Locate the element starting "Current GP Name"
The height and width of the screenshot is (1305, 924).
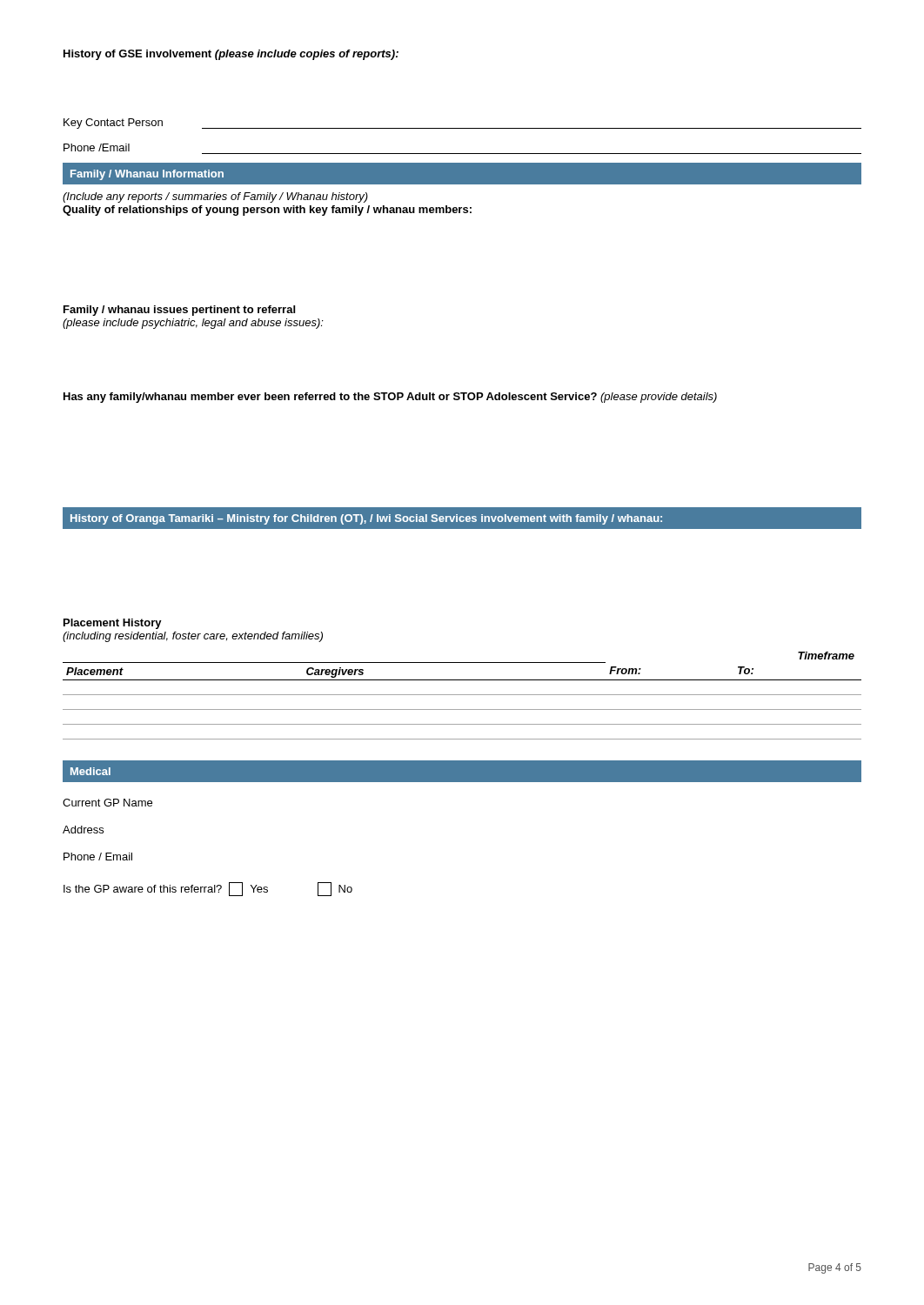pos(108,802)
